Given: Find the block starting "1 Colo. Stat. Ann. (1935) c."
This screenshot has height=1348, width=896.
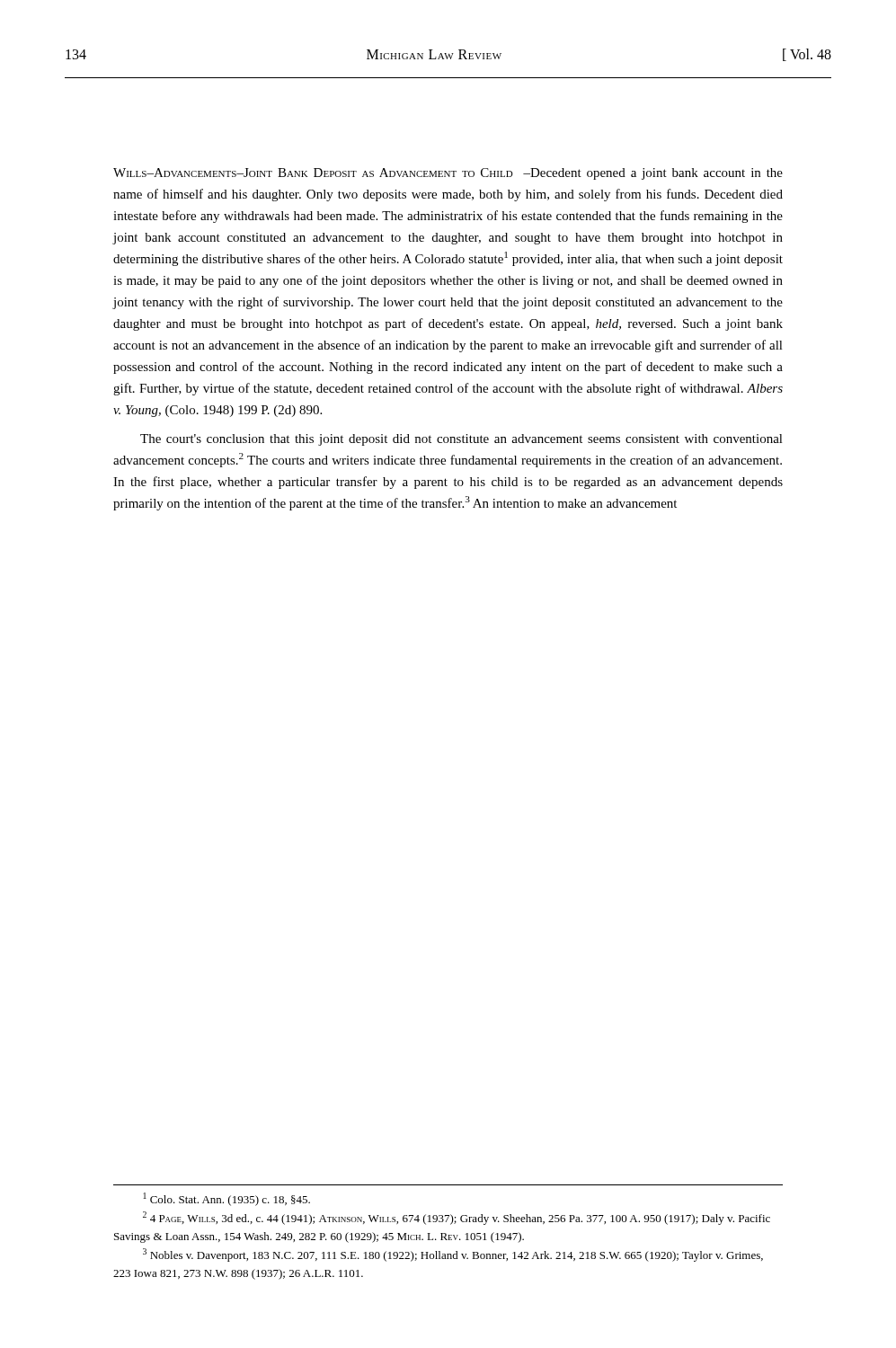Looking at the screenshot, I should [x=448, y=1236].
